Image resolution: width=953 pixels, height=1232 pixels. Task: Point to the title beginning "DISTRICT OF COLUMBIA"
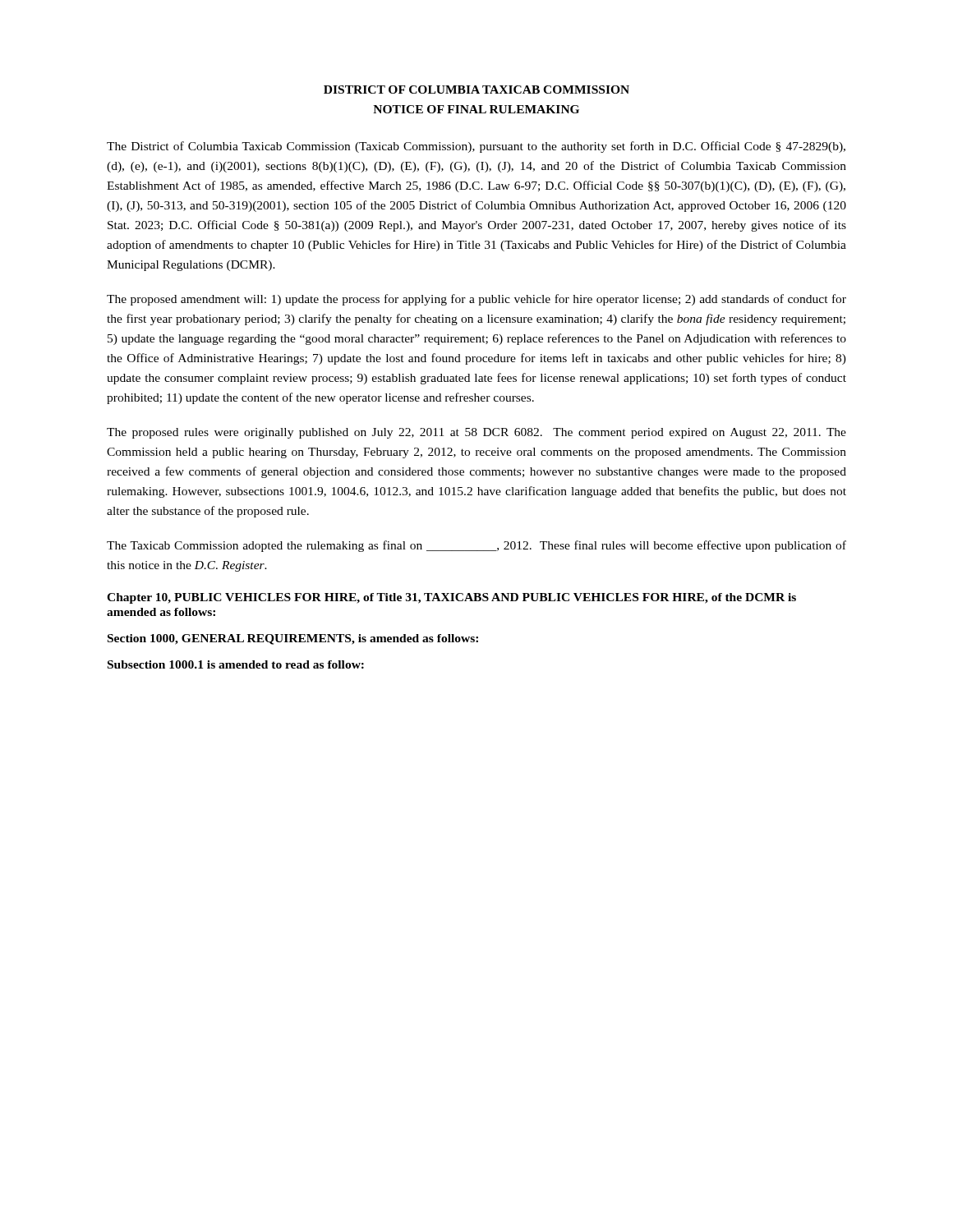[x=476, y=89]
